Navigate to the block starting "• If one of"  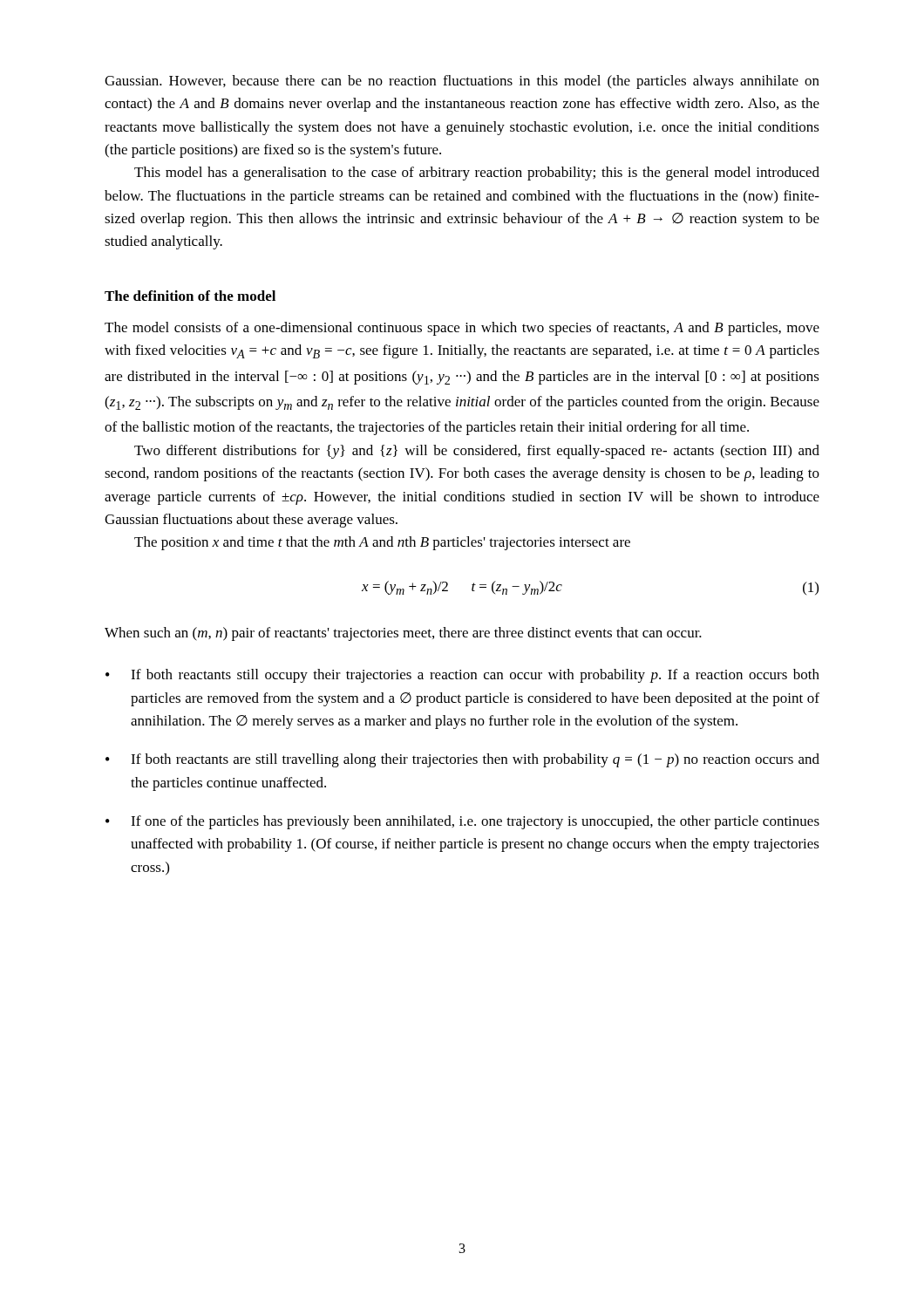click(x=462, y=845)
